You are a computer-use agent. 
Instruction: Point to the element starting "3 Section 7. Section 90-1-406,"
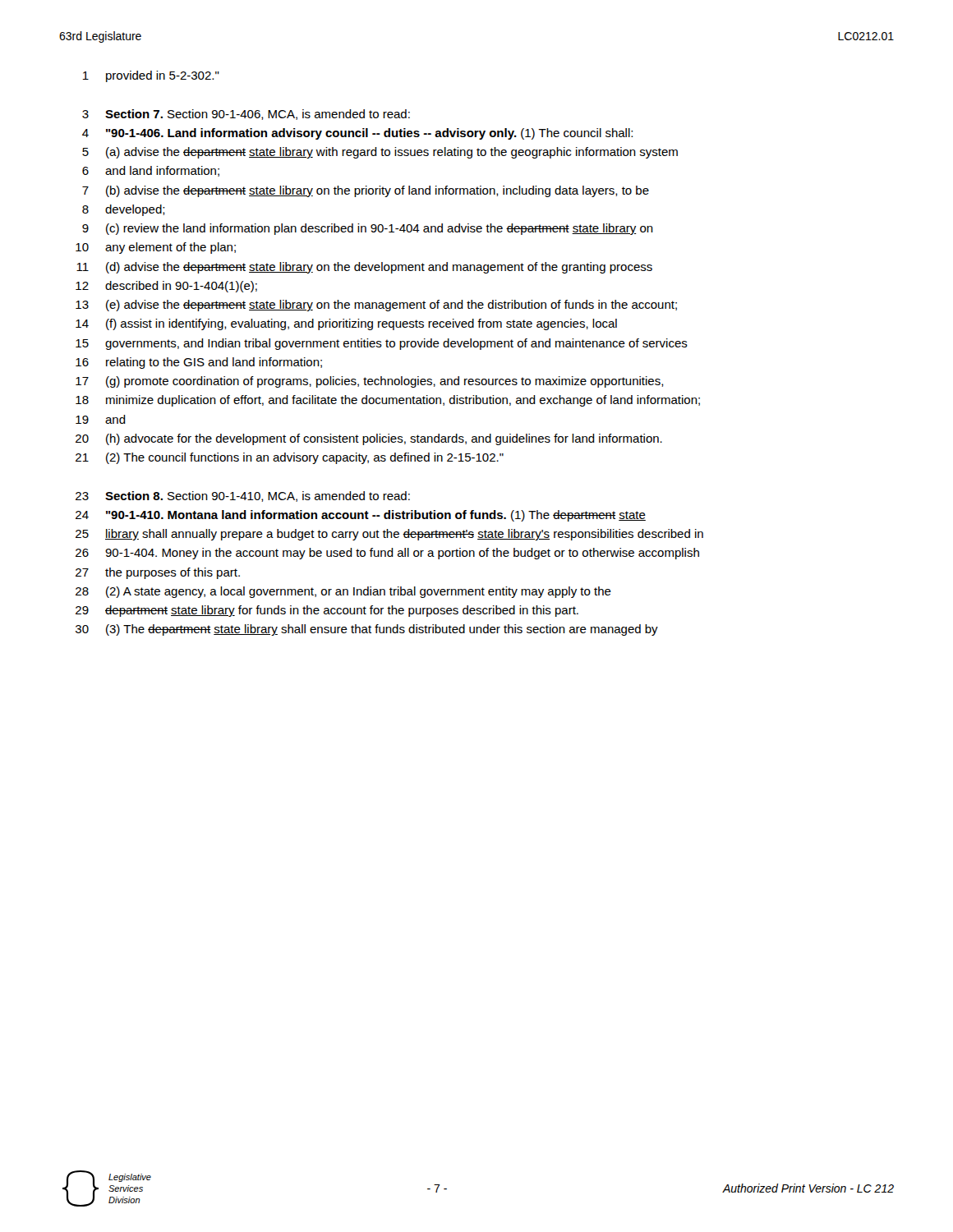[x=246, y=115]
